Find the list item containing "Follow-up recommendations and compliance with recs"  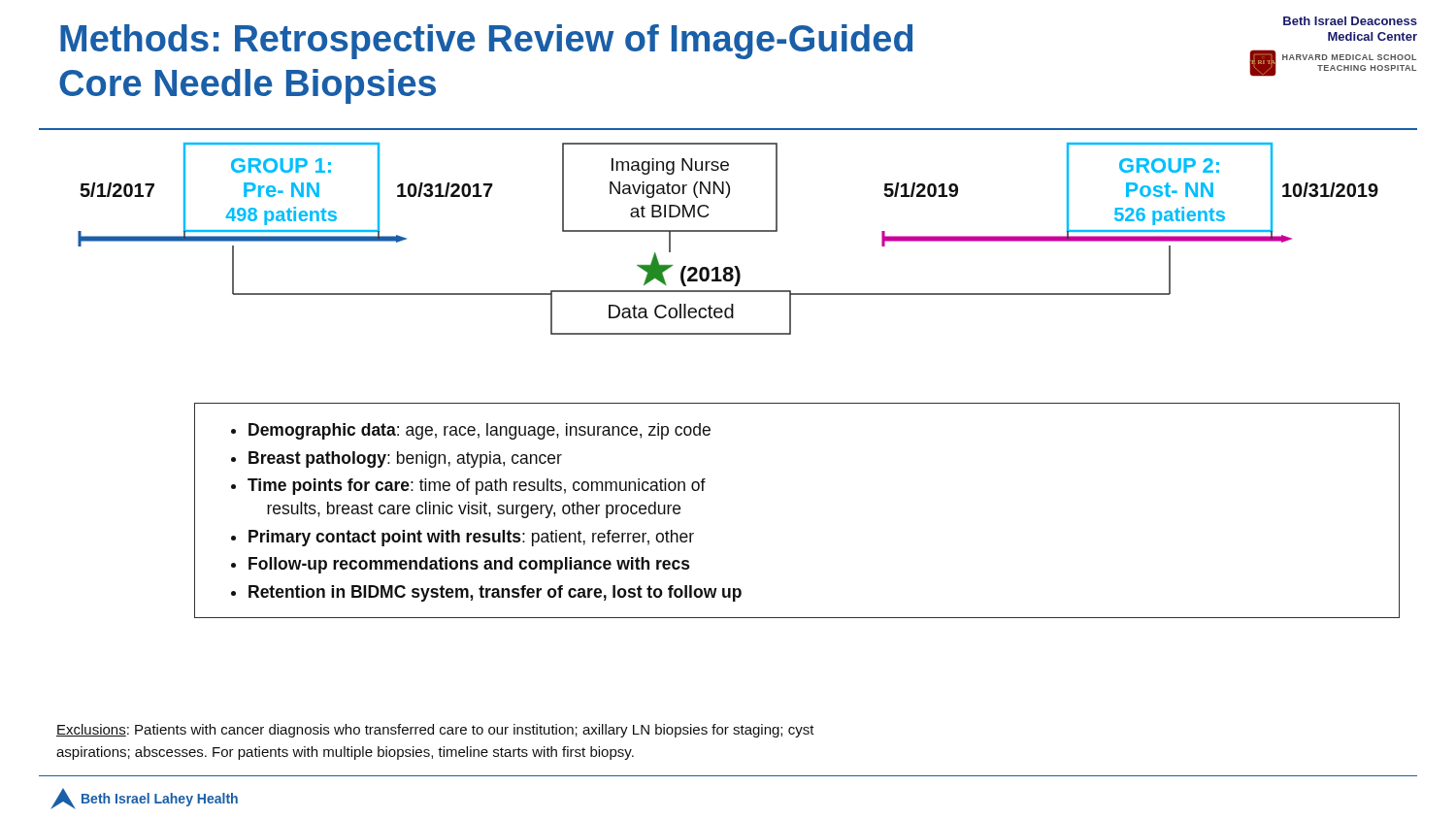[x=469, y=564]
